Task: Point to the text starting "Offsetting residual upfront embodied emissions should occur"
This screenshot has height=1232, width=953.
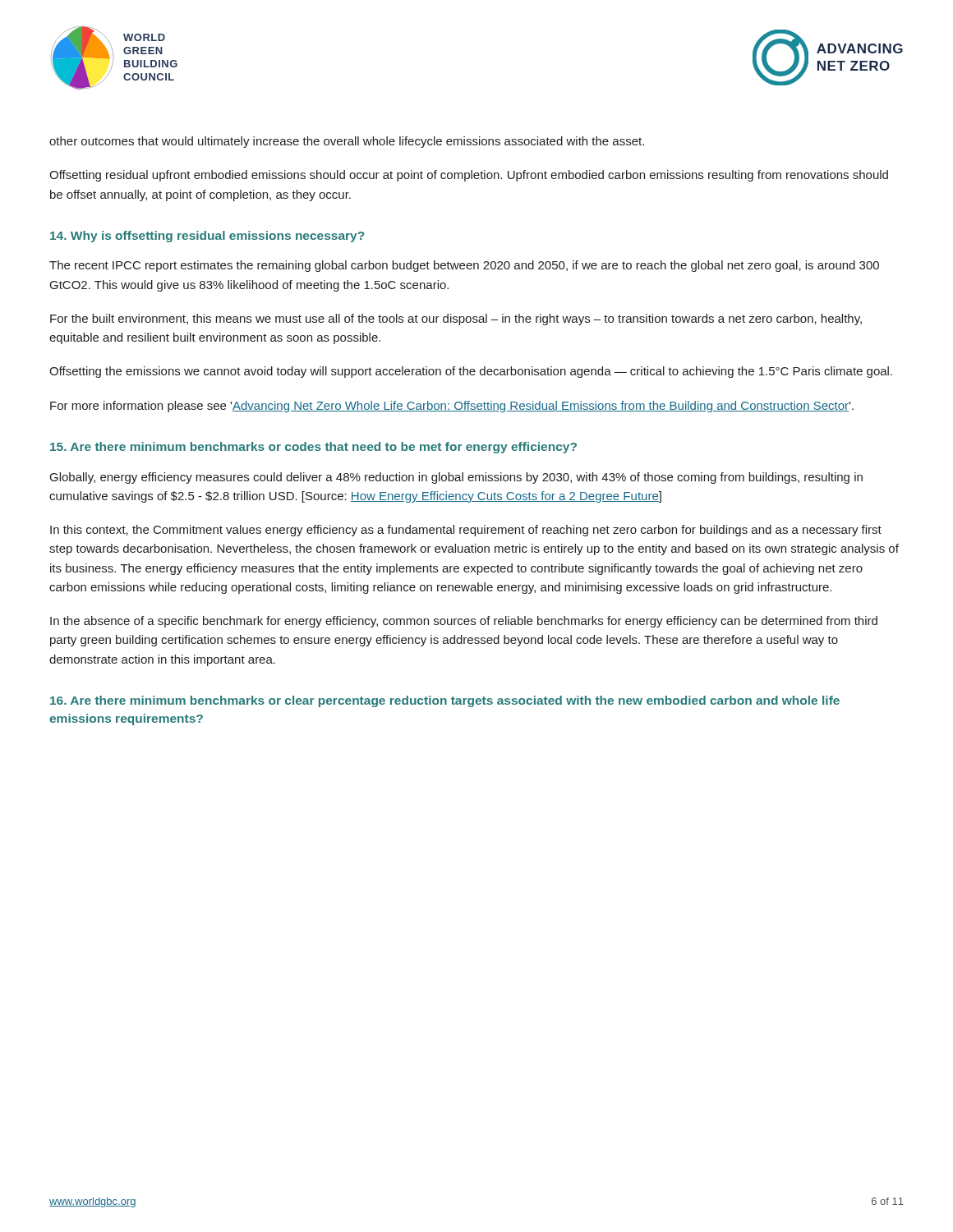Action: [469, 184]
